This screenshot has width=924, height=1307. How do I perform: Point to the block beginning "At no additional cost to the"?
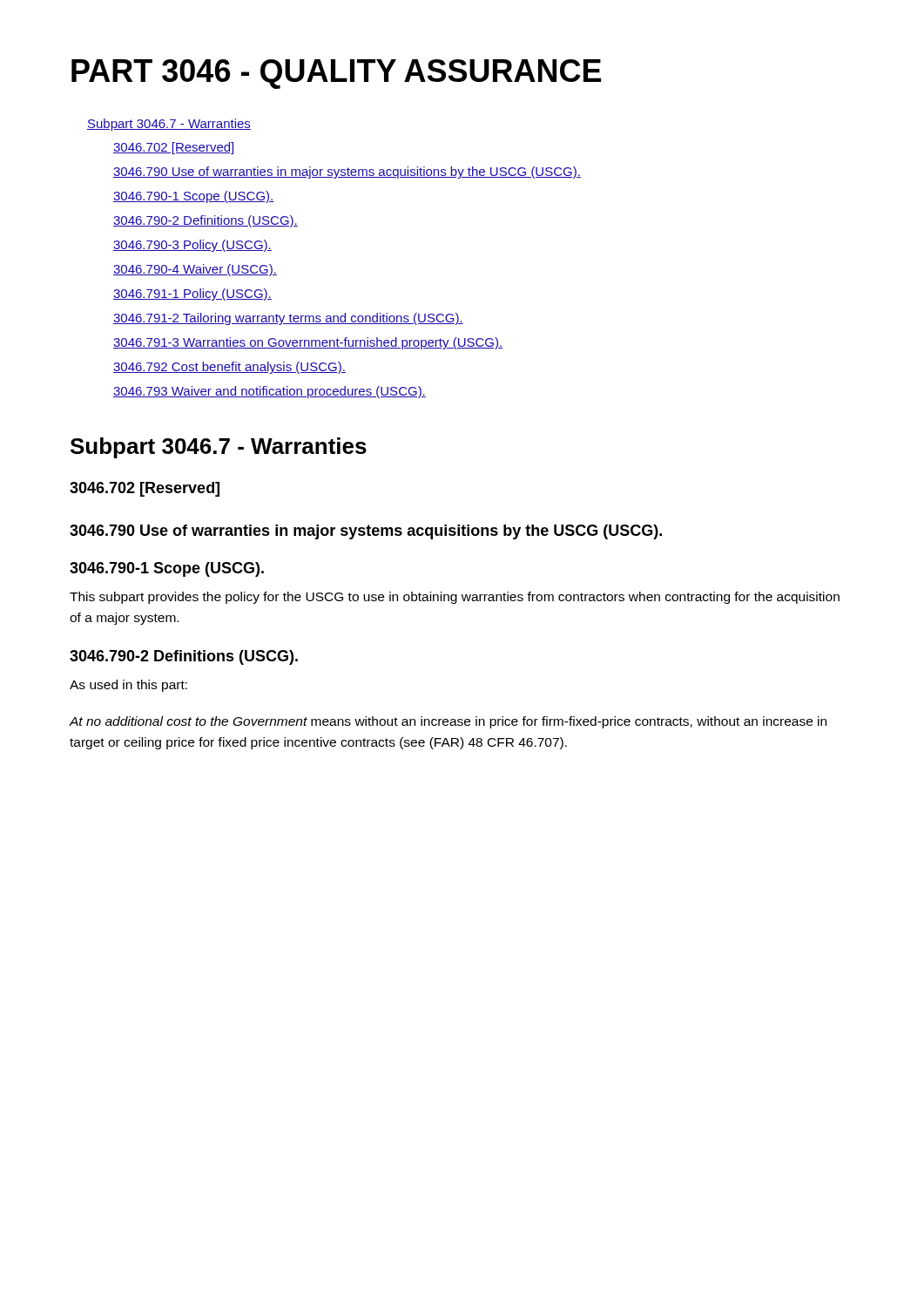462,732
